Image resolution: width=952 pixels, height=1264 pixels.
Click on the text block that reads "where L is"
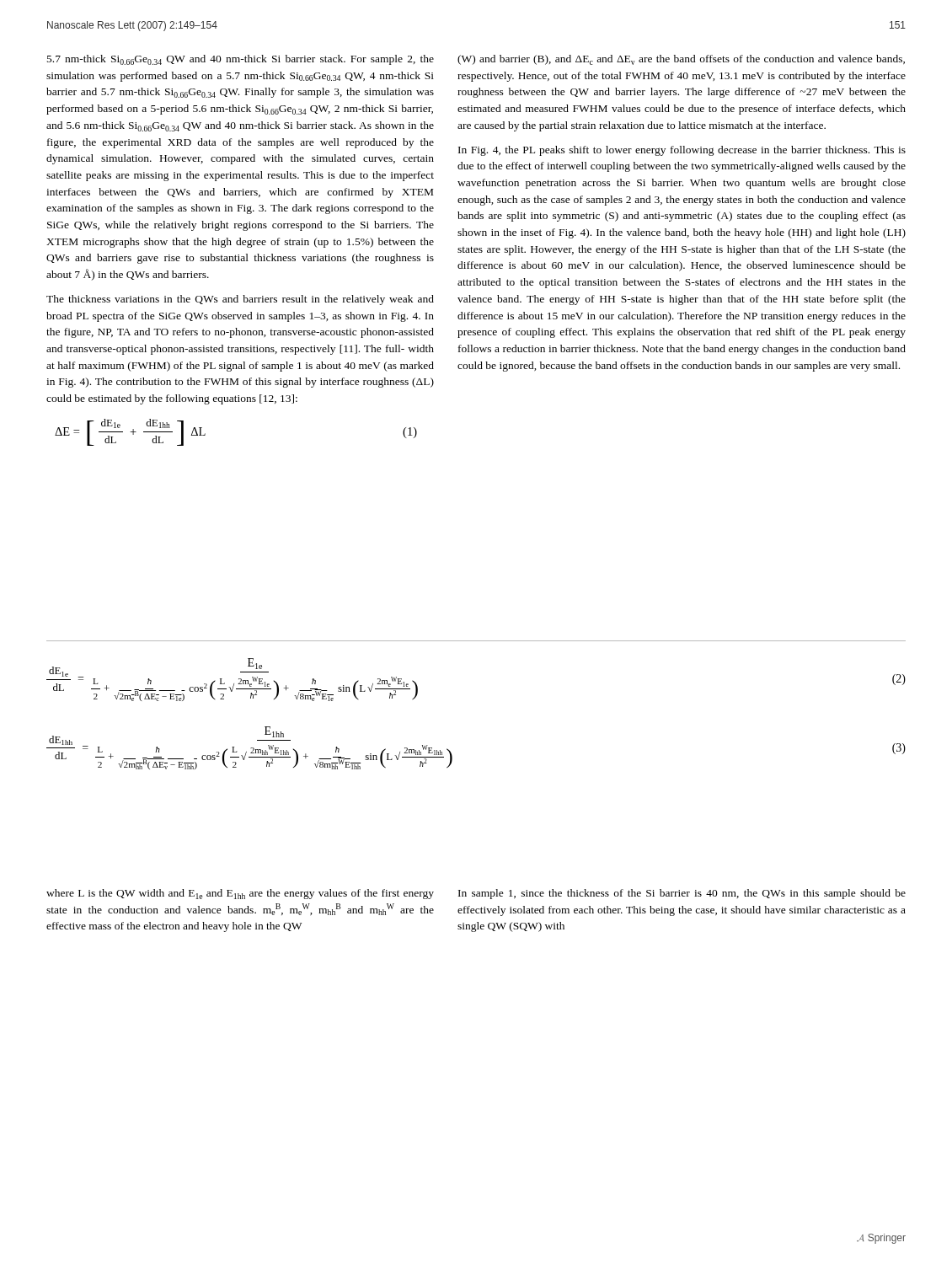click(240, 910)
